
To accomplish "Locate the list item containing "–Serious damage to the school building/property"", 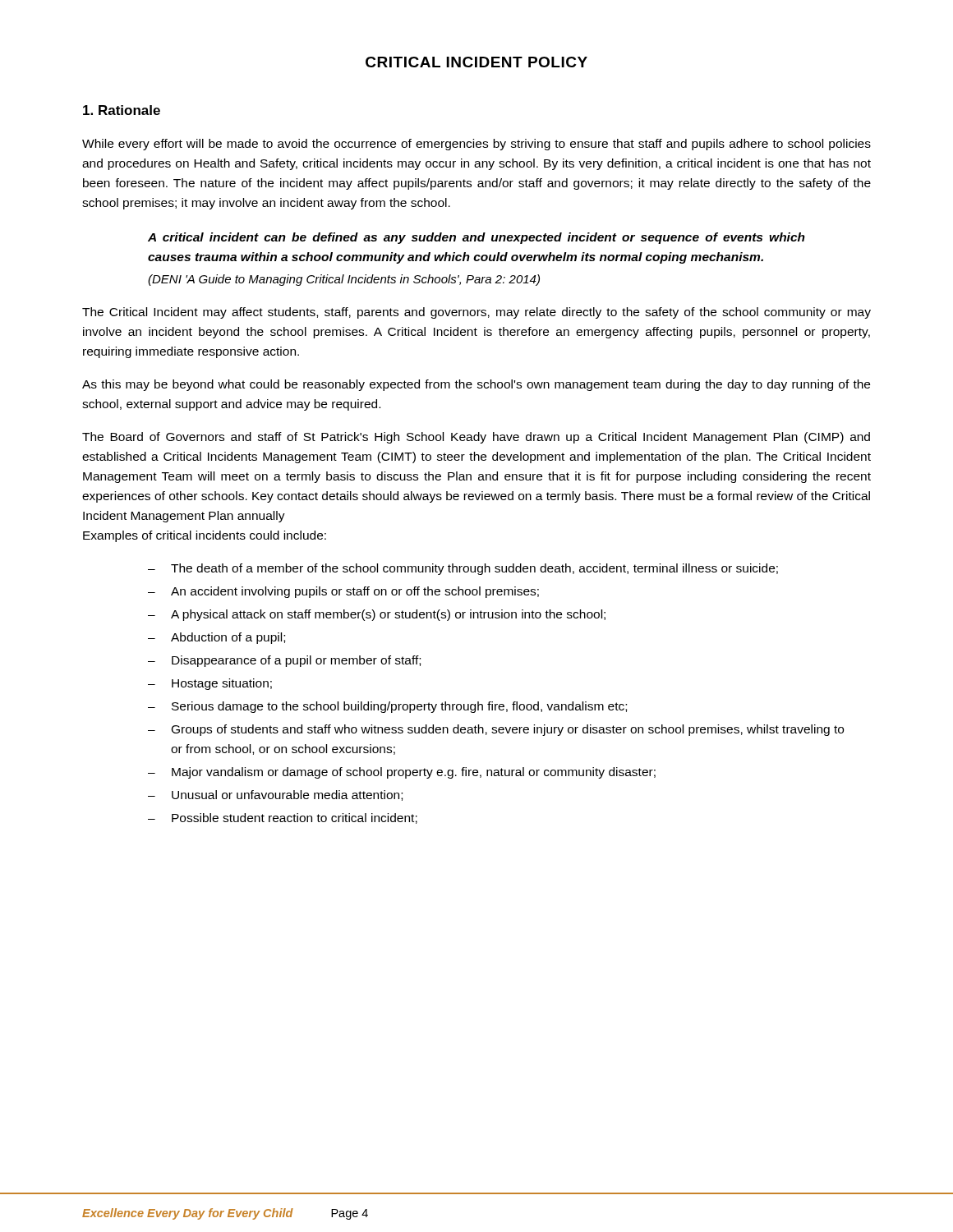I will [501, 706].
